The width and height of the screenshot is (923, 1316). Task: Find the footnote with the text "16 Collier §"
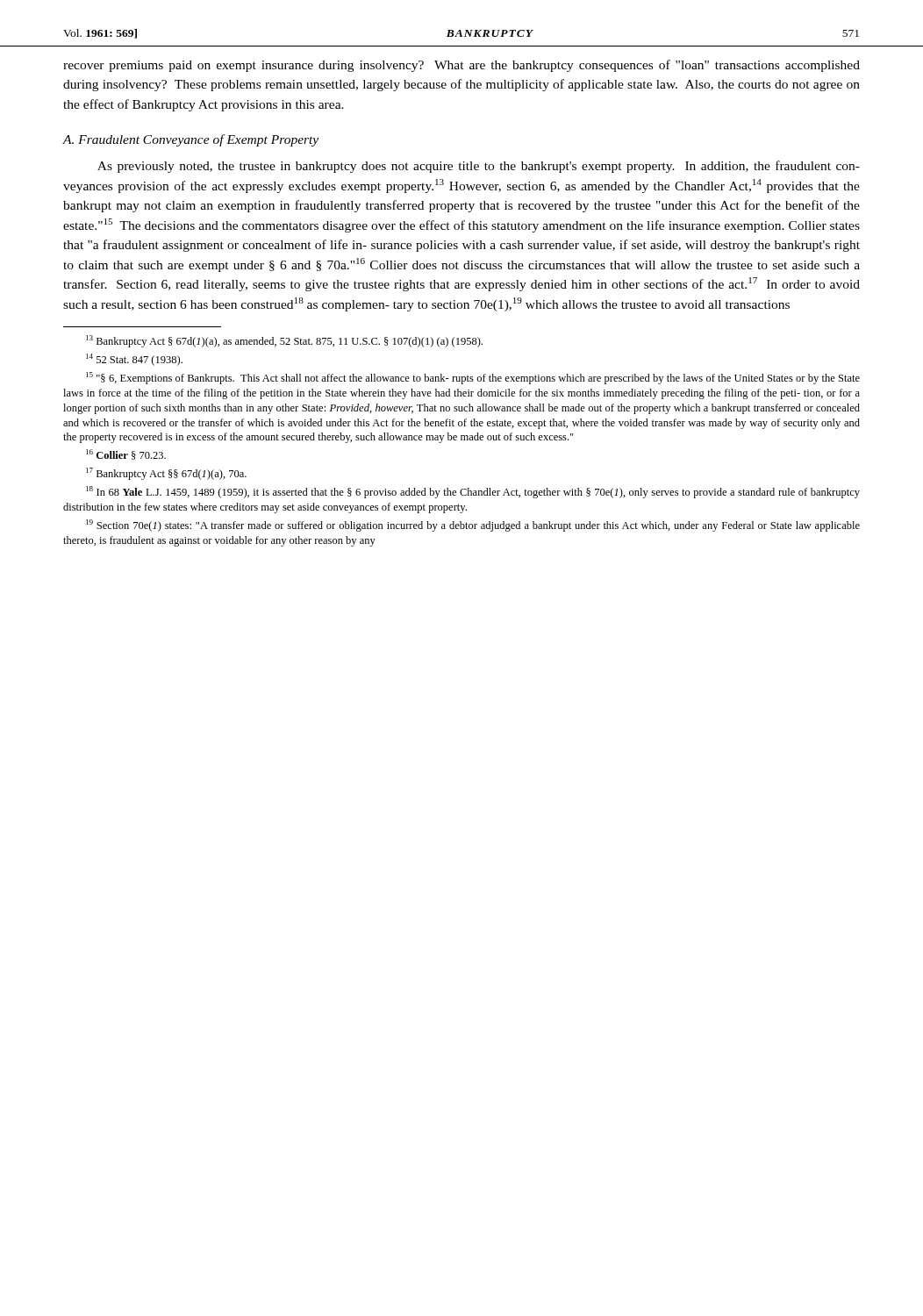[126, 455]
